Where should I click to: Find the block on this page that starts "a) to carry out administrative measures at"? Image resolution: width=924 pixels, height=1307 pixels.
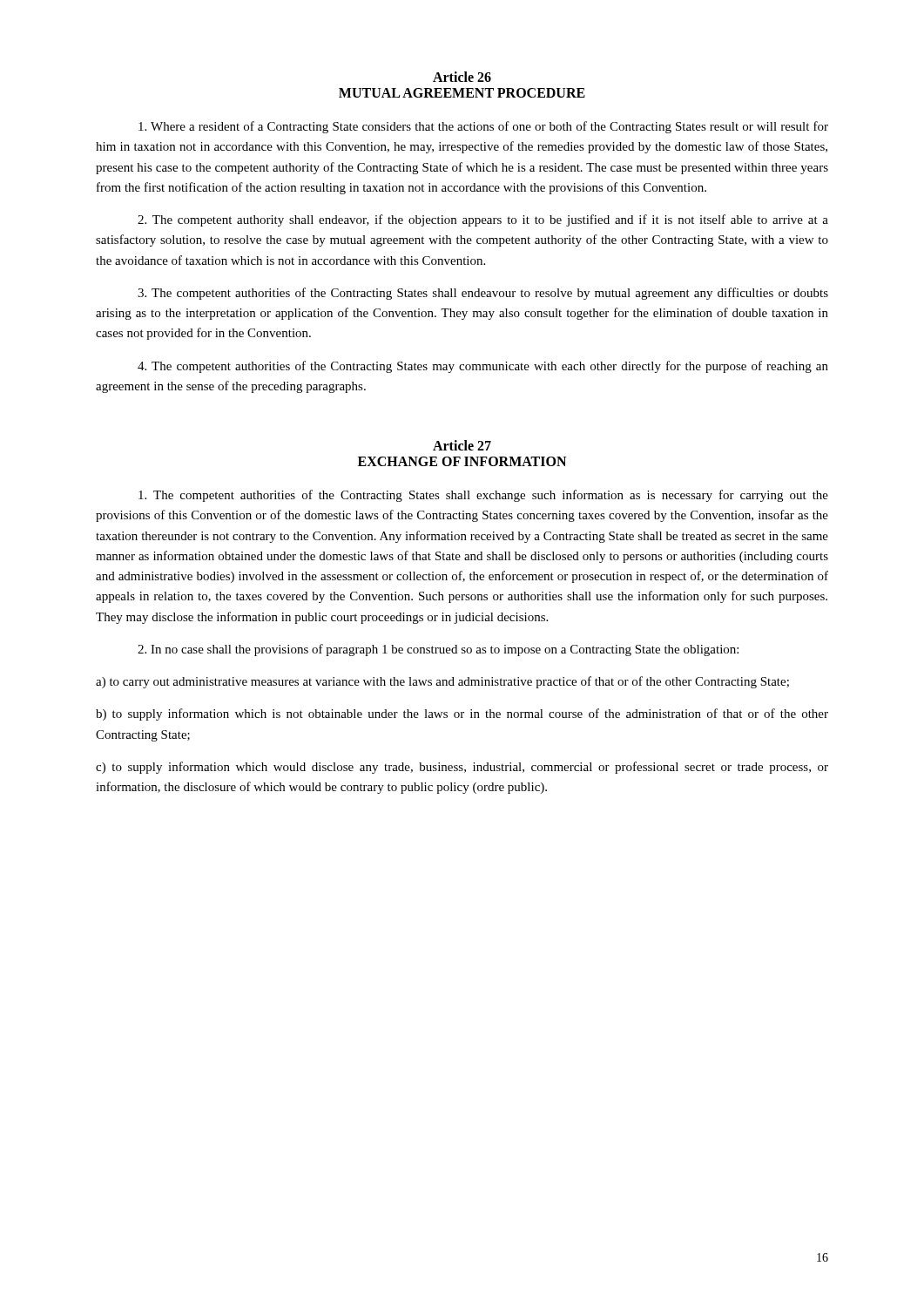coord(443,681)
